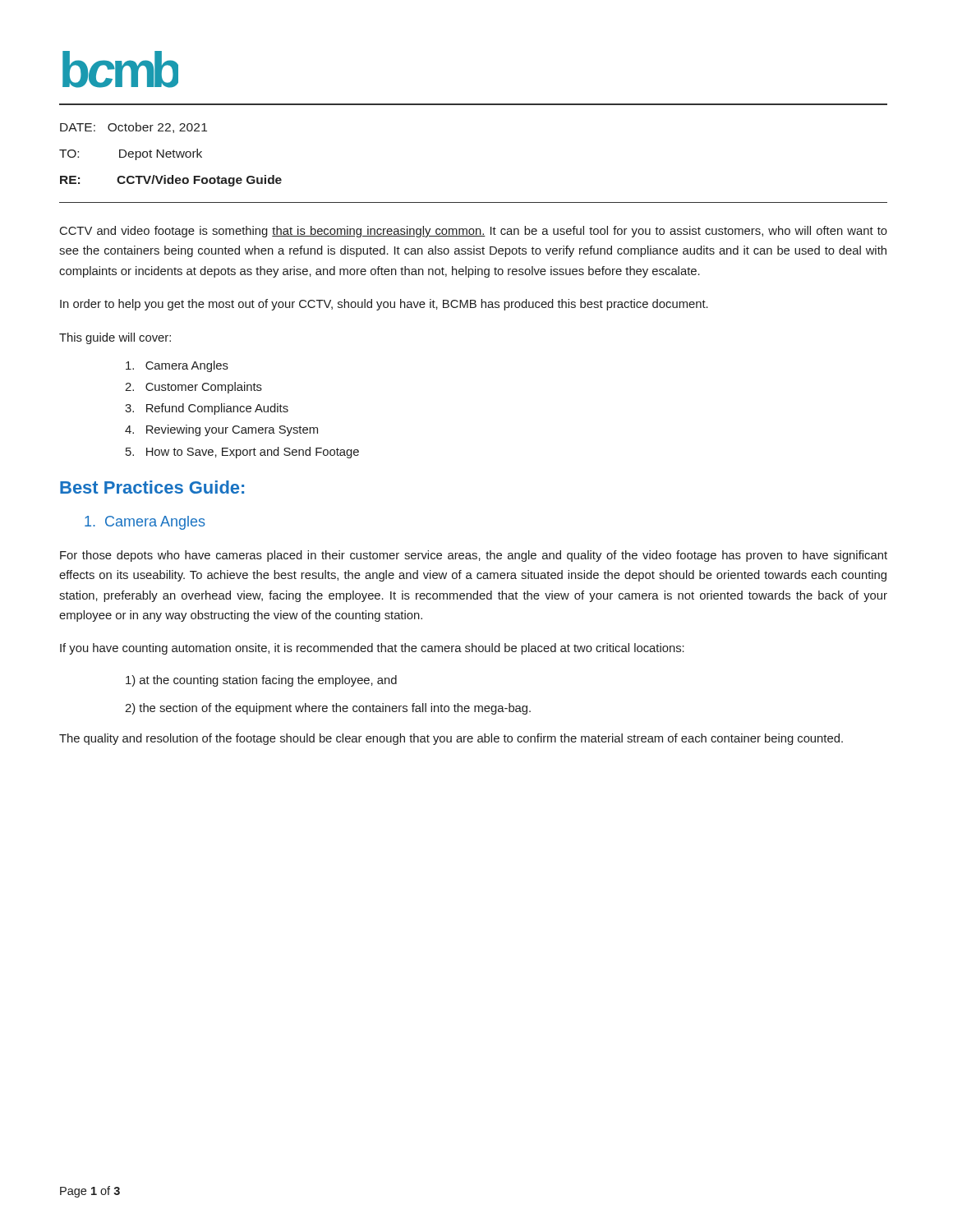Viewport: 953px width, 1232px height.
Task: Navigate to the region starting "2) the section"
Action: (328, 708)
